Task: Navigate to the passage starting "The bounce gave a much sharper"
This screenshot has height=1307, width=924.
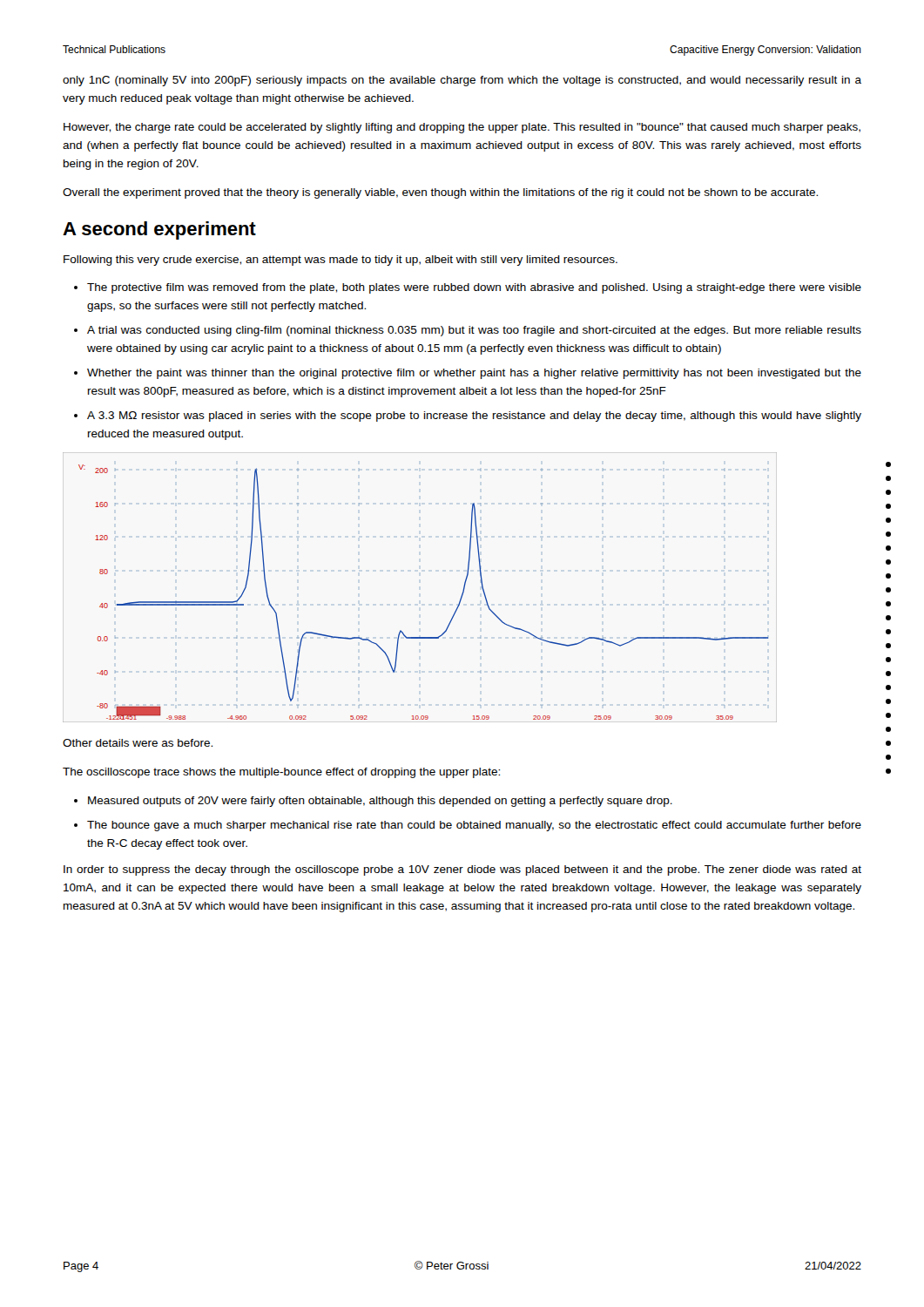Action: (x=474, y=833)
